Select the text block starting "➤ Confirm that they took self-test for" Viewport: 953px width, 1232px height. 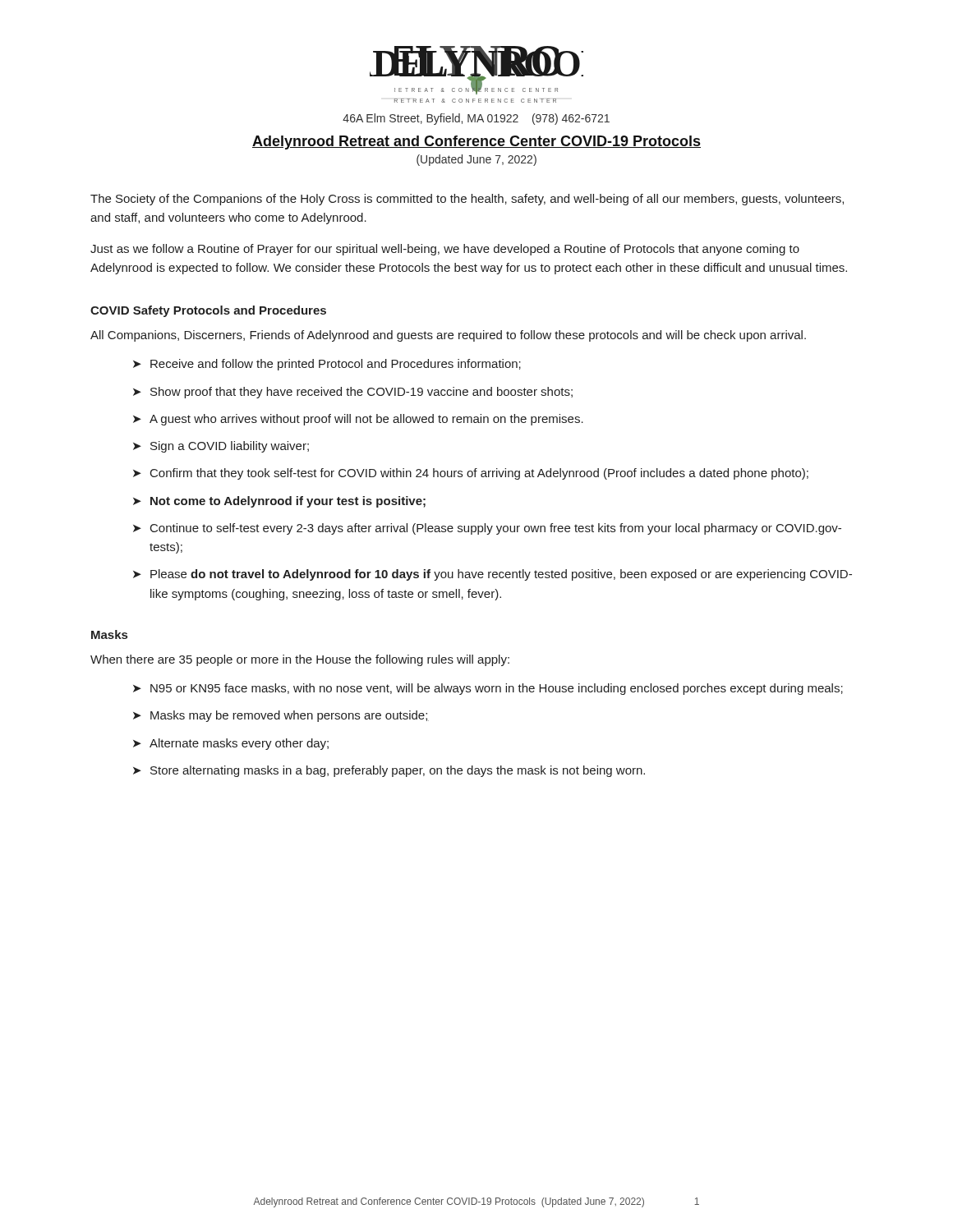click(x=497, y=473)
